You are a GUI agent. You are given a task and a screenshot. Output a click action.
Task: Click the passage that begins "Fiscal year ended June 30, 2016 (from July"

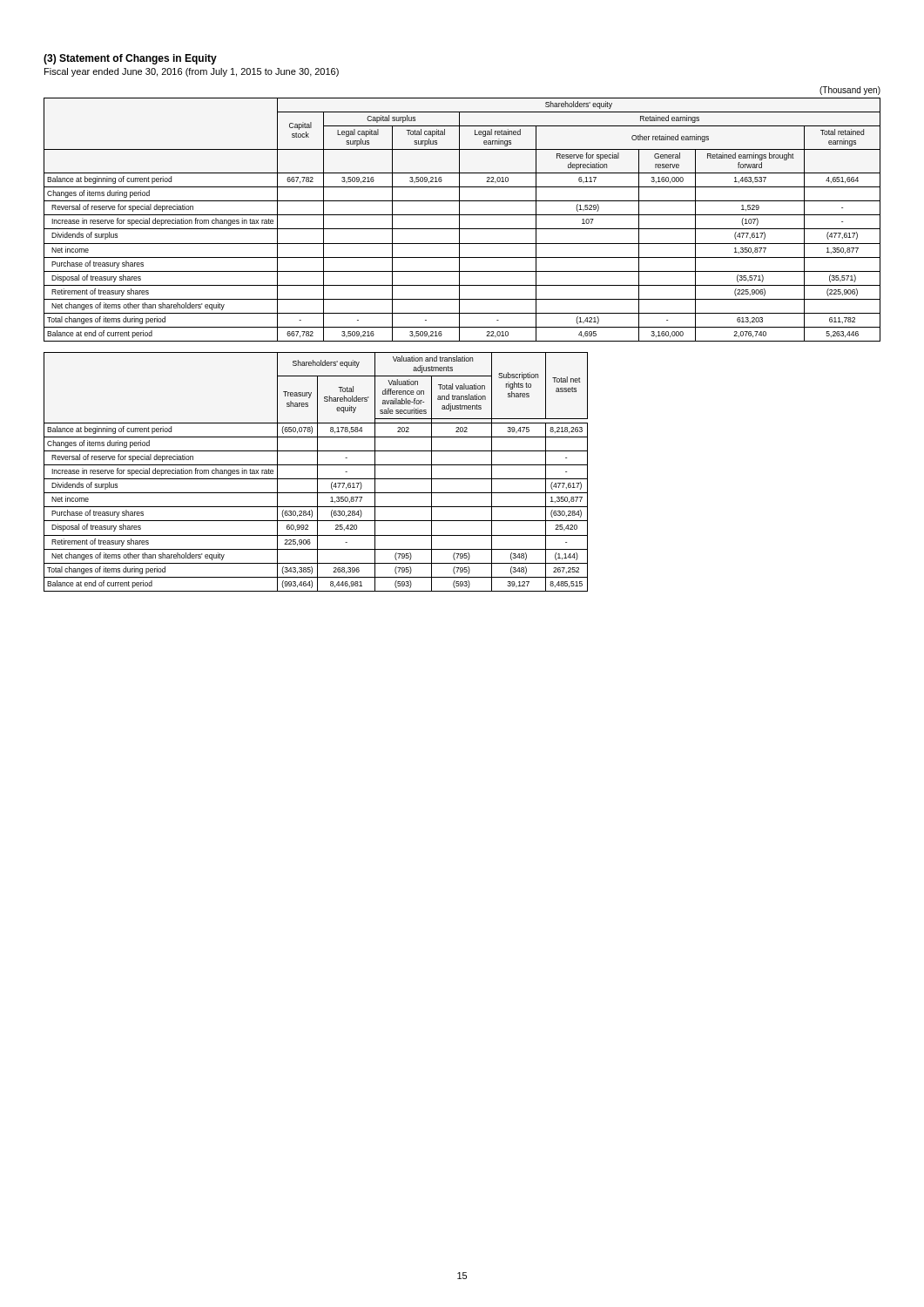pyautogui.click(x=191, y=71)
